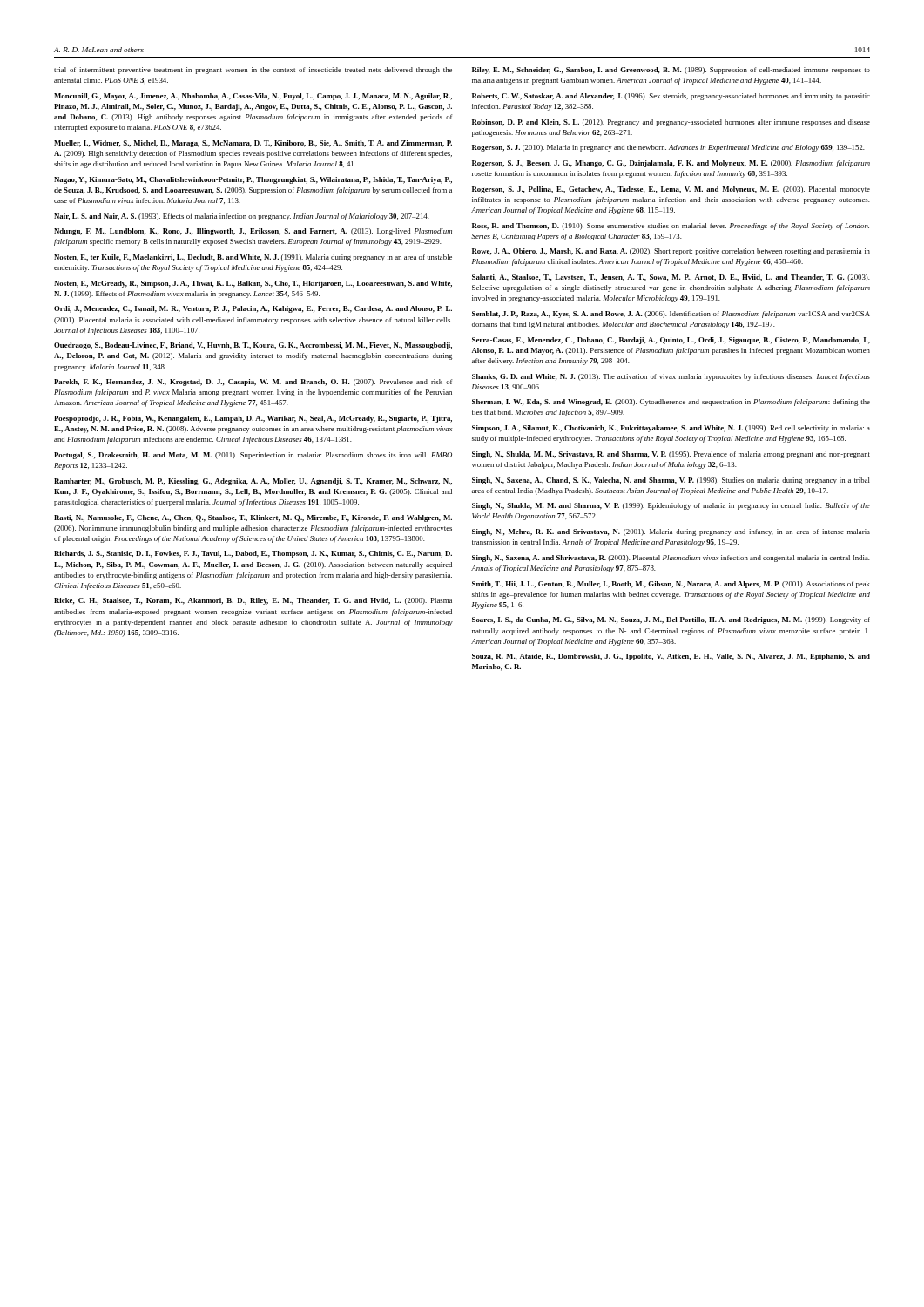The width and height of the screenshot is (924, 1307).
Task: Point to the text block starting "Ross, R. and"
Action: point(671,231)
